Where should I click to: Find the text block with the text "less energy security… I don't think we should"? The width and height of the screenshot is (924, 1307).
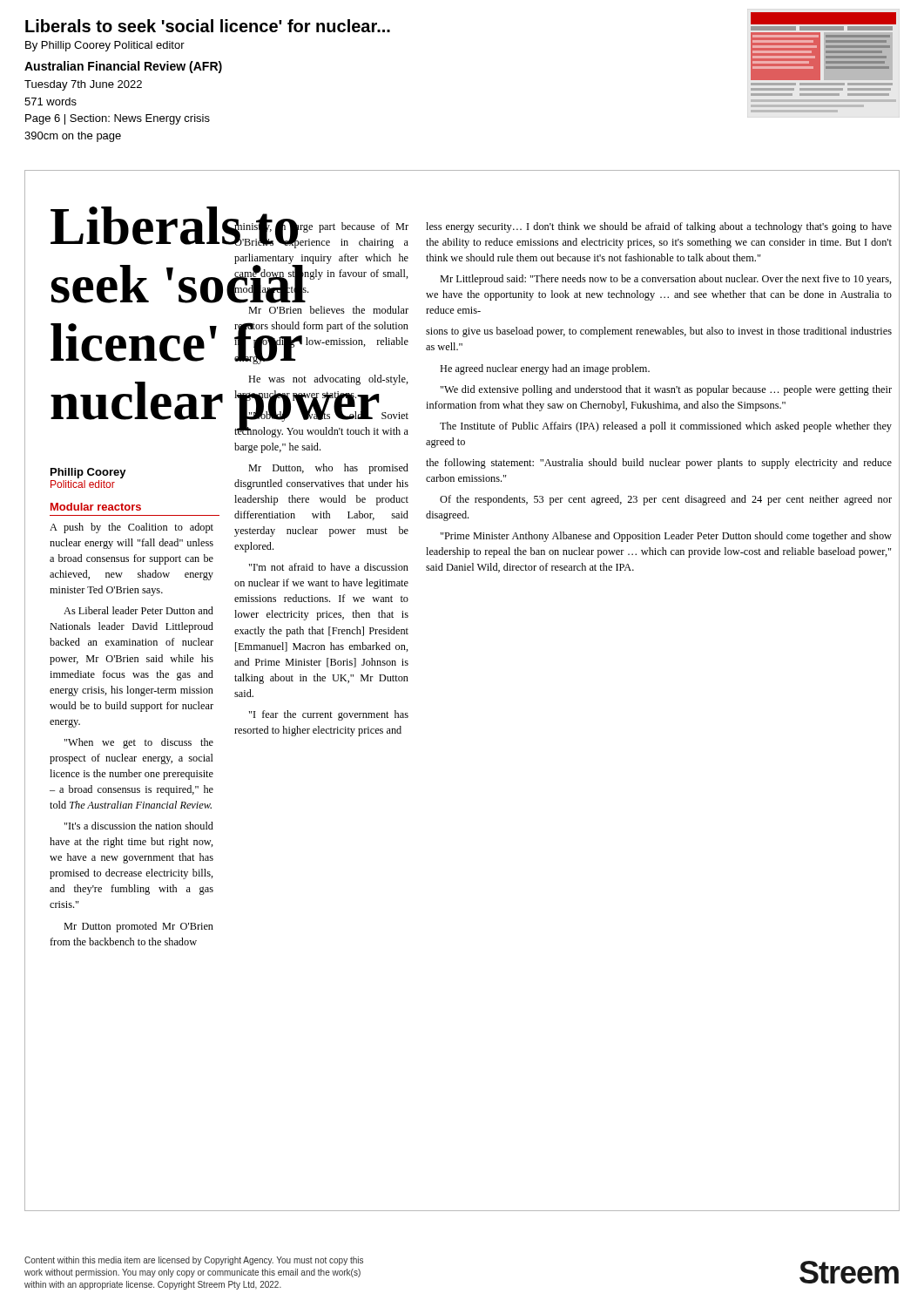click(659, 397)
